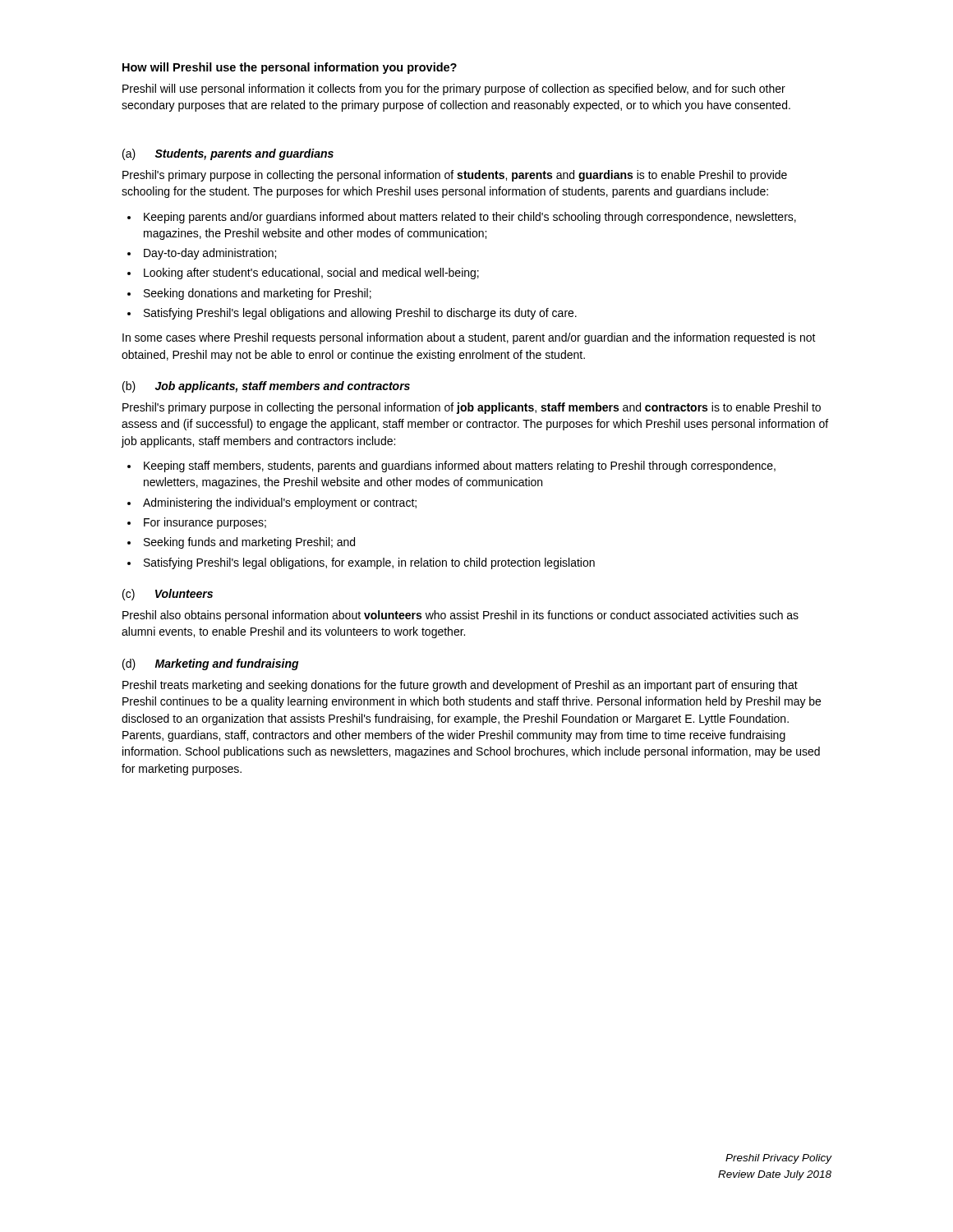
Task: Find the section header that says "(a) Students, parents and"
Action: click(228, 153)
